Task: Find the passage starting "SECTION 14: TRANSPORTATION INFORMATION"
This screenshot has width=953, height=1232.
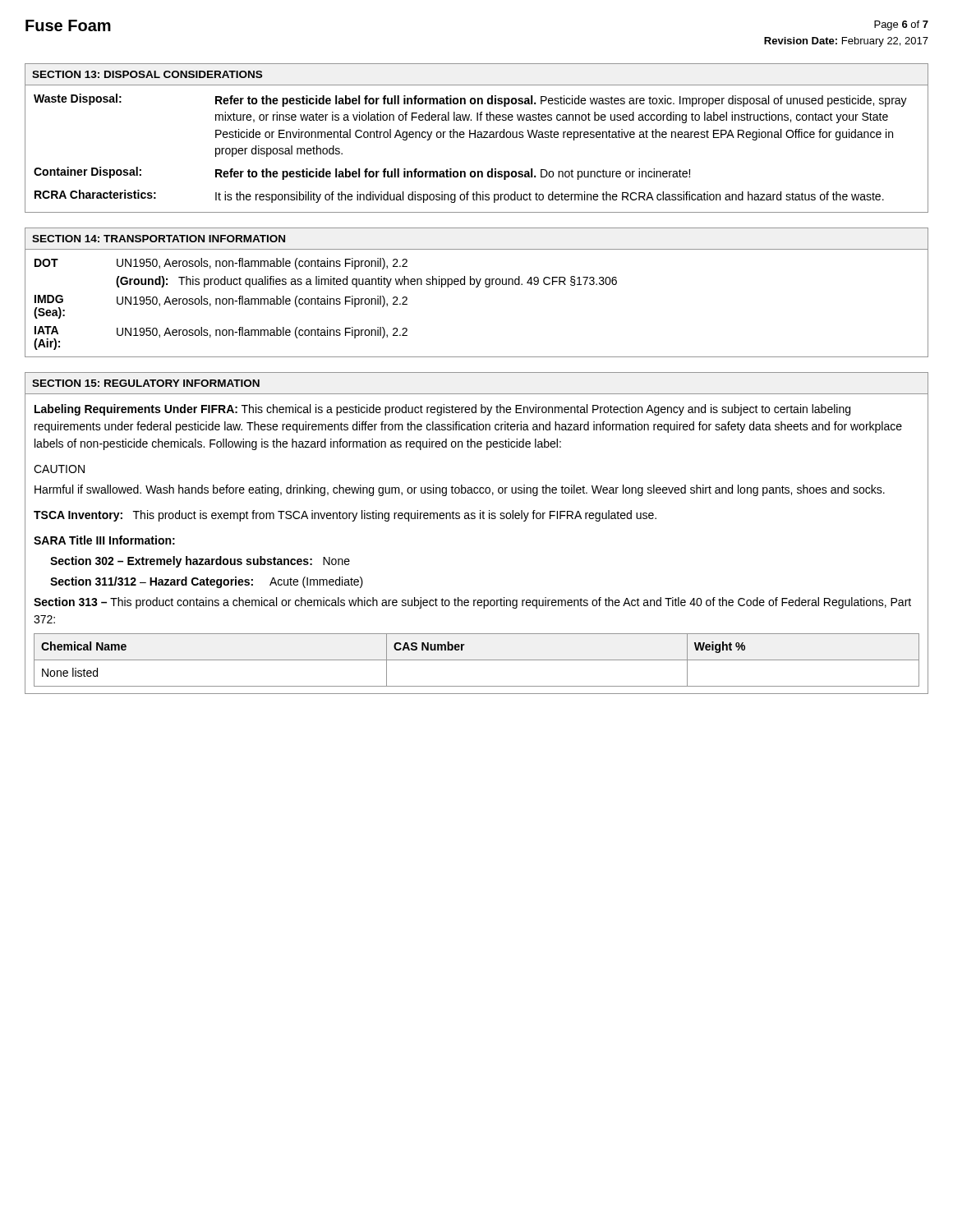Action: tap(159, 238)
